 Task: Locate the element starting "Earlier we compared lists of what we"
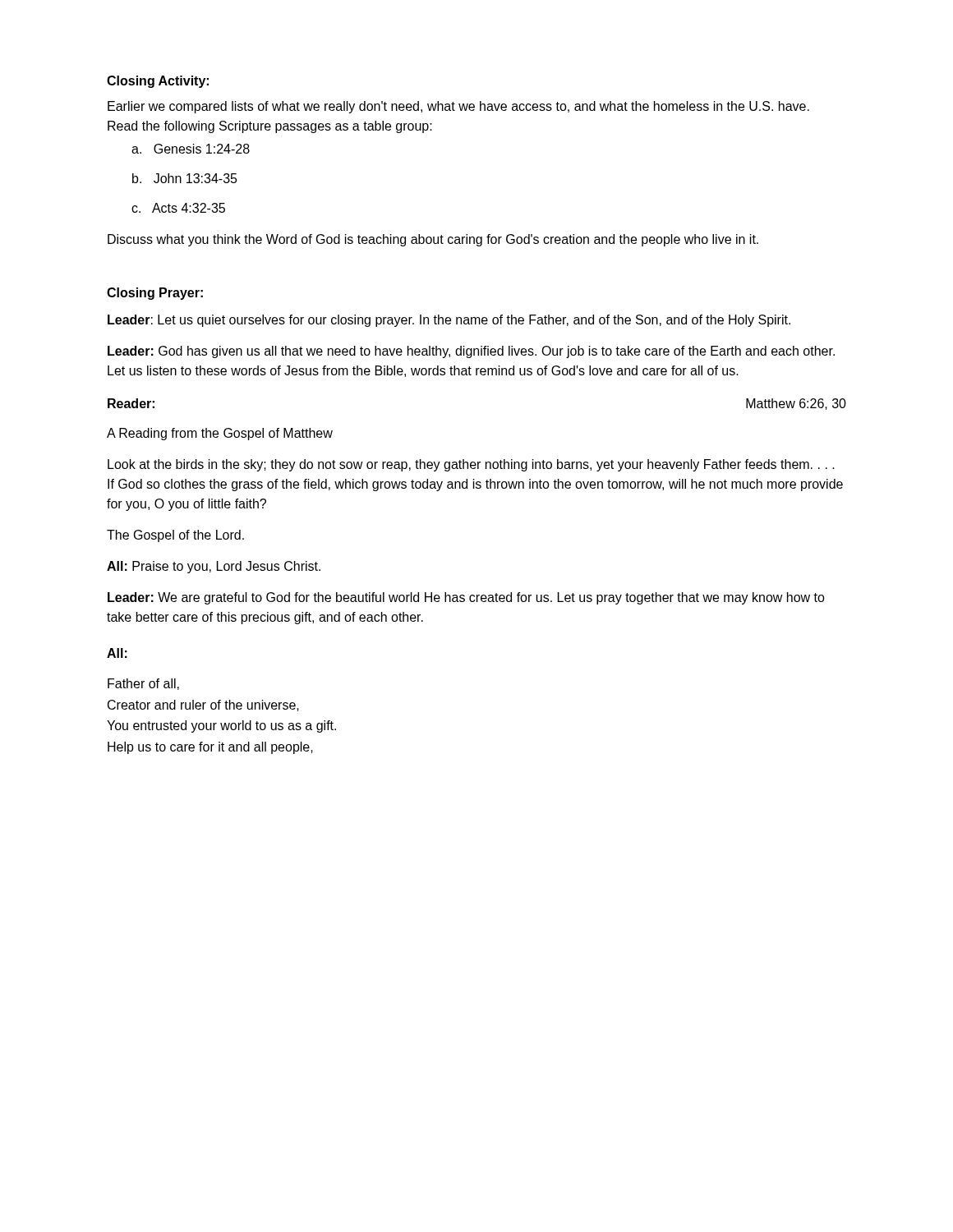coord(458,116)
